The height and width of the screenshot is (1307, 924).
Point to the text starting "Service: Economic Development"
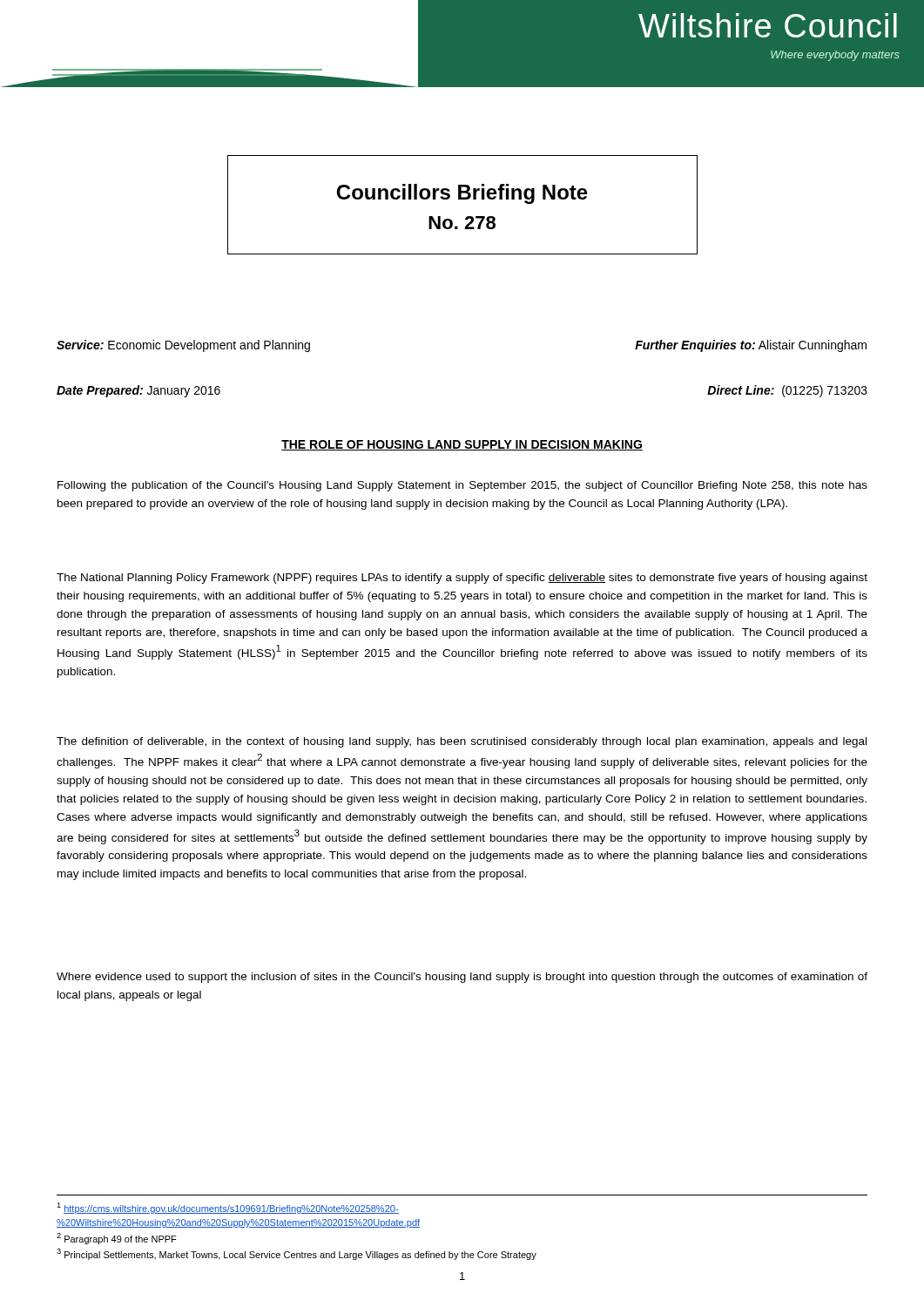point(187,345)
